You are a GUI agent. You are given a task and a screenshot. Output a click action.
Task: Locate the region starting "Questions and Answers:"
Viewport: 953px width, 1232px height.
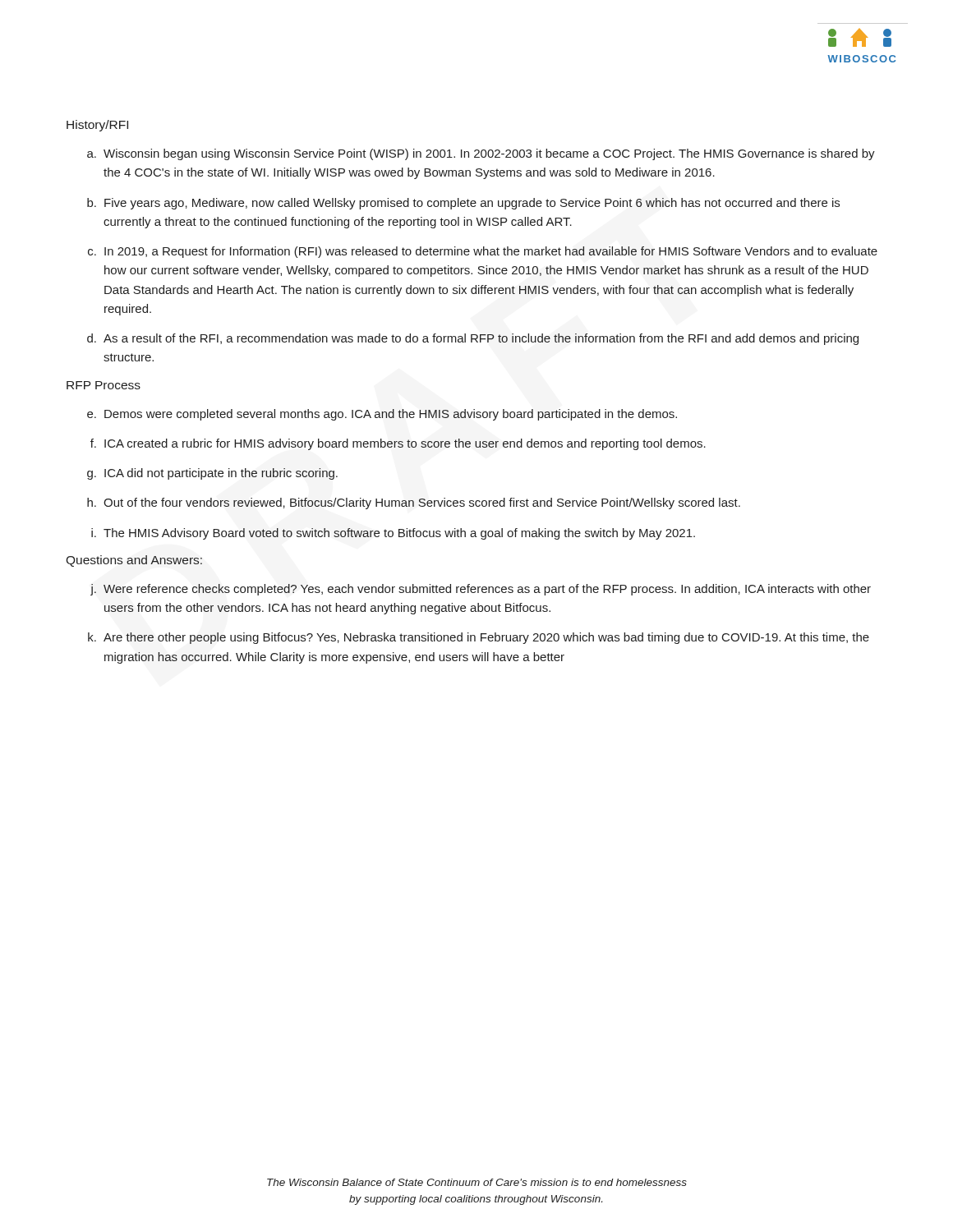134,560
